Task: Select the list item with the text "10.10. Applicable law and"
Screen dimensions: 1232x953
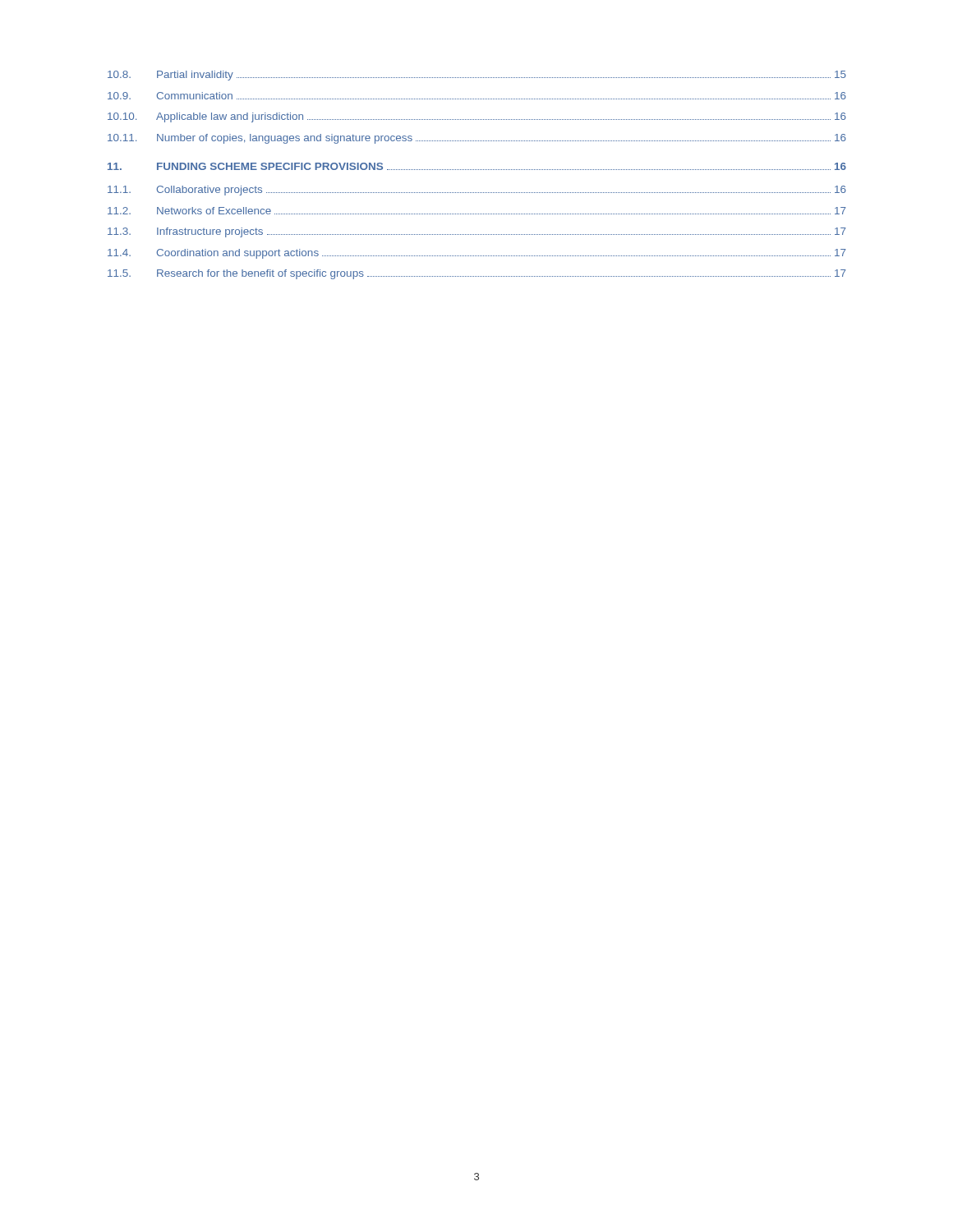Action: (476, 117)
